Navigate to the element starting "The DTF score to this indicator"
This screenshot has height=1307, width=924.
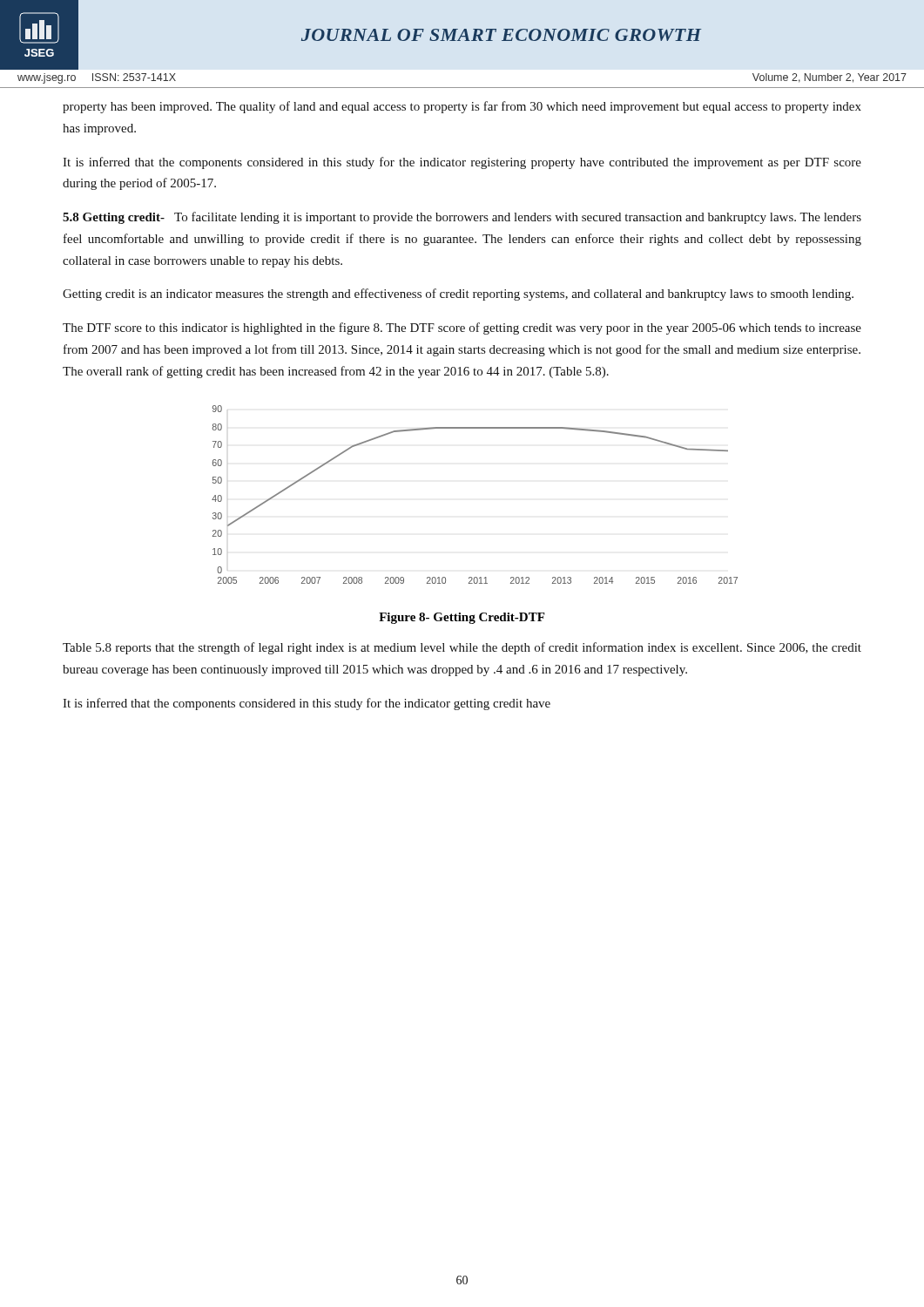point(462,349)
